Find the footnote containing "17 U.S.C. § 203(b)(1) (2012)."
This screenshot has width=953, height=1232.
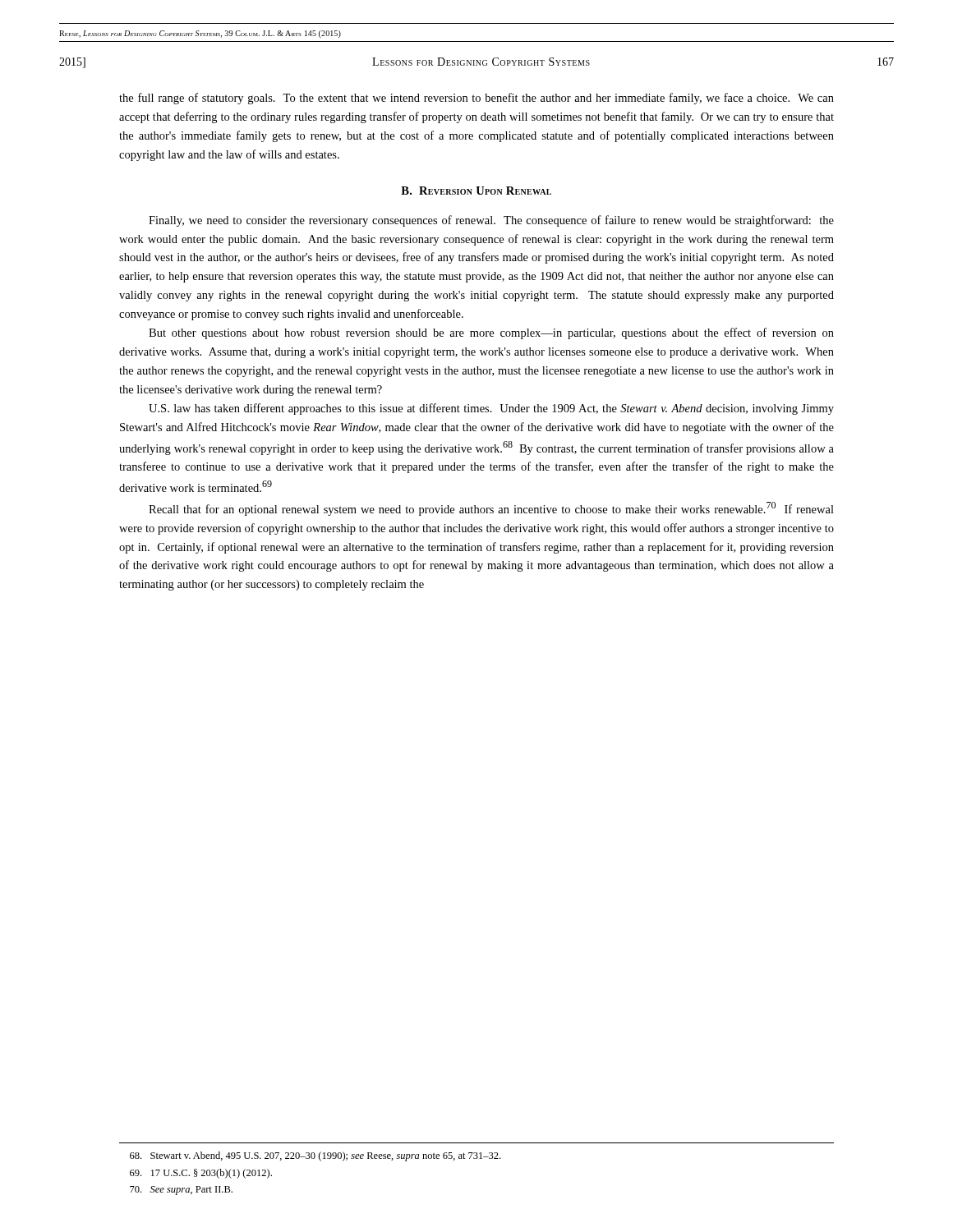(196, 1172)
